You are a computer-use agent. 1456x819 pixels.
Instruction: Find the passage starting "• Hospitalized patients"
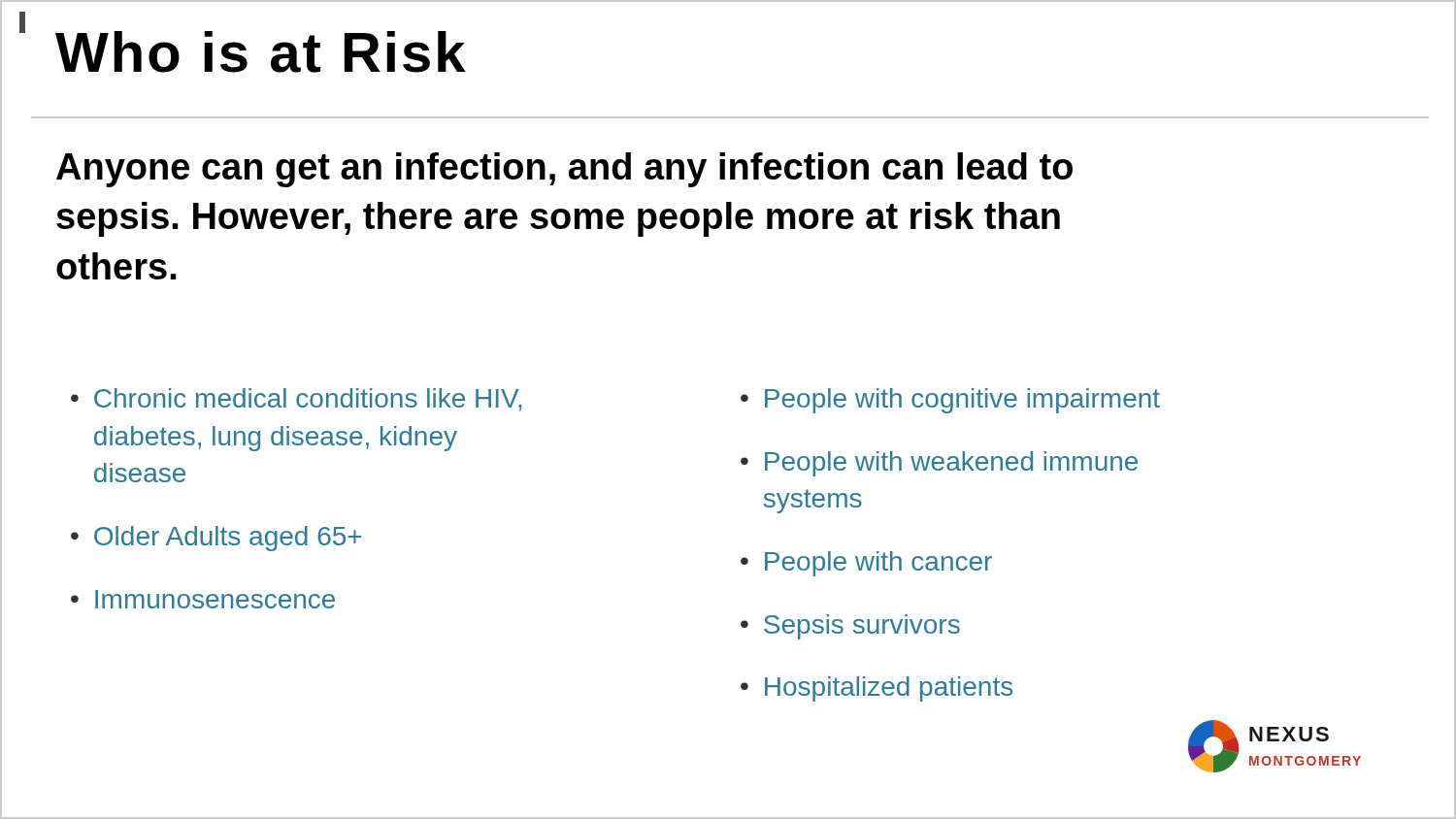coord(877,687)
